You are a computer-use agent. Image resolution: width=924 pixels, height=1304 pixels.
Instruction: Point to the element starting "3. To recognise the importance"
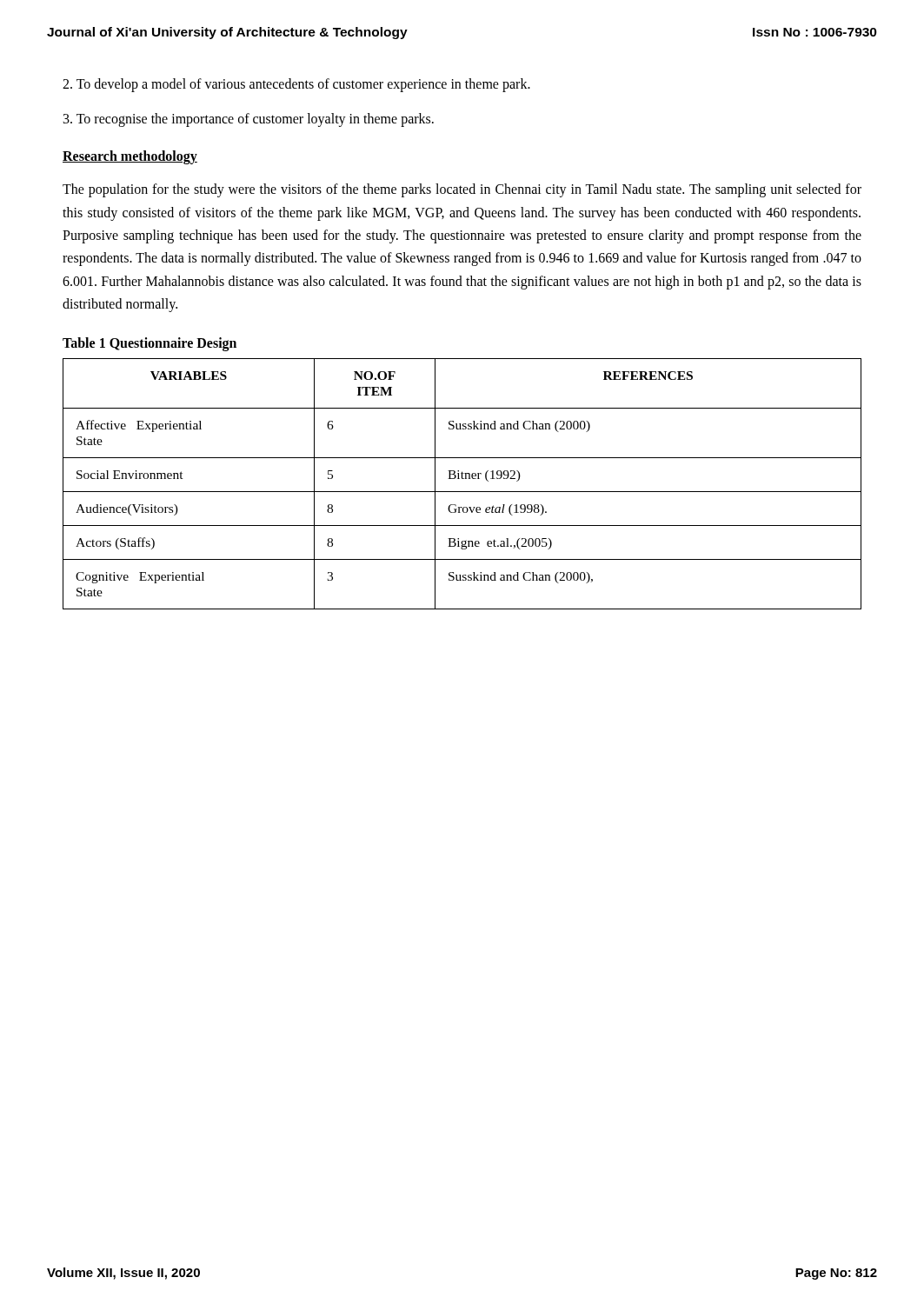pos(249,118)
